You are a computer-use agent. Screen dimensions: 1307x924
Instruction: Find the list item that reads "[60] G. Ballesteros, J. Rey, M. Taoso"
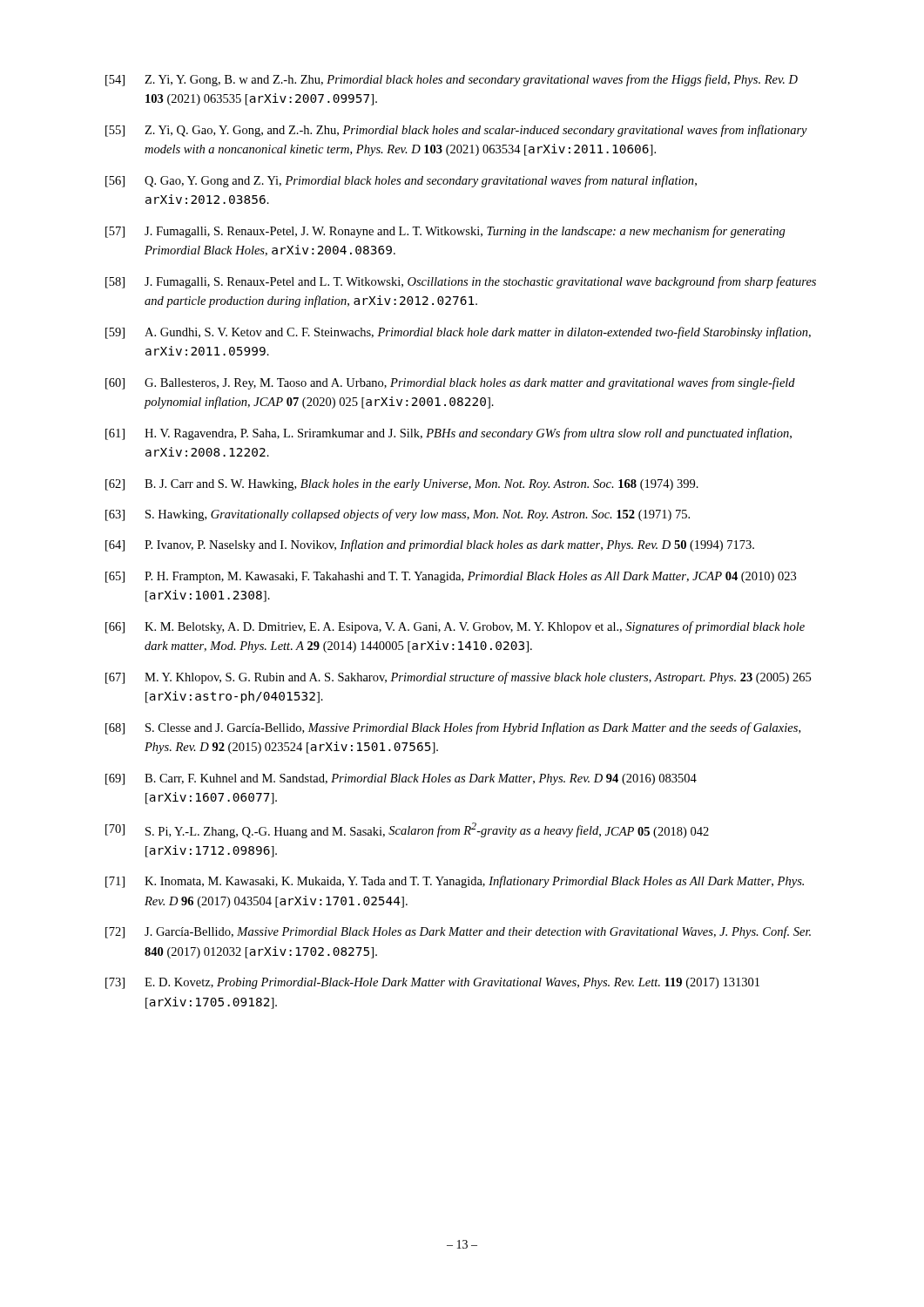pyautogui.click(x=462, y=392)
